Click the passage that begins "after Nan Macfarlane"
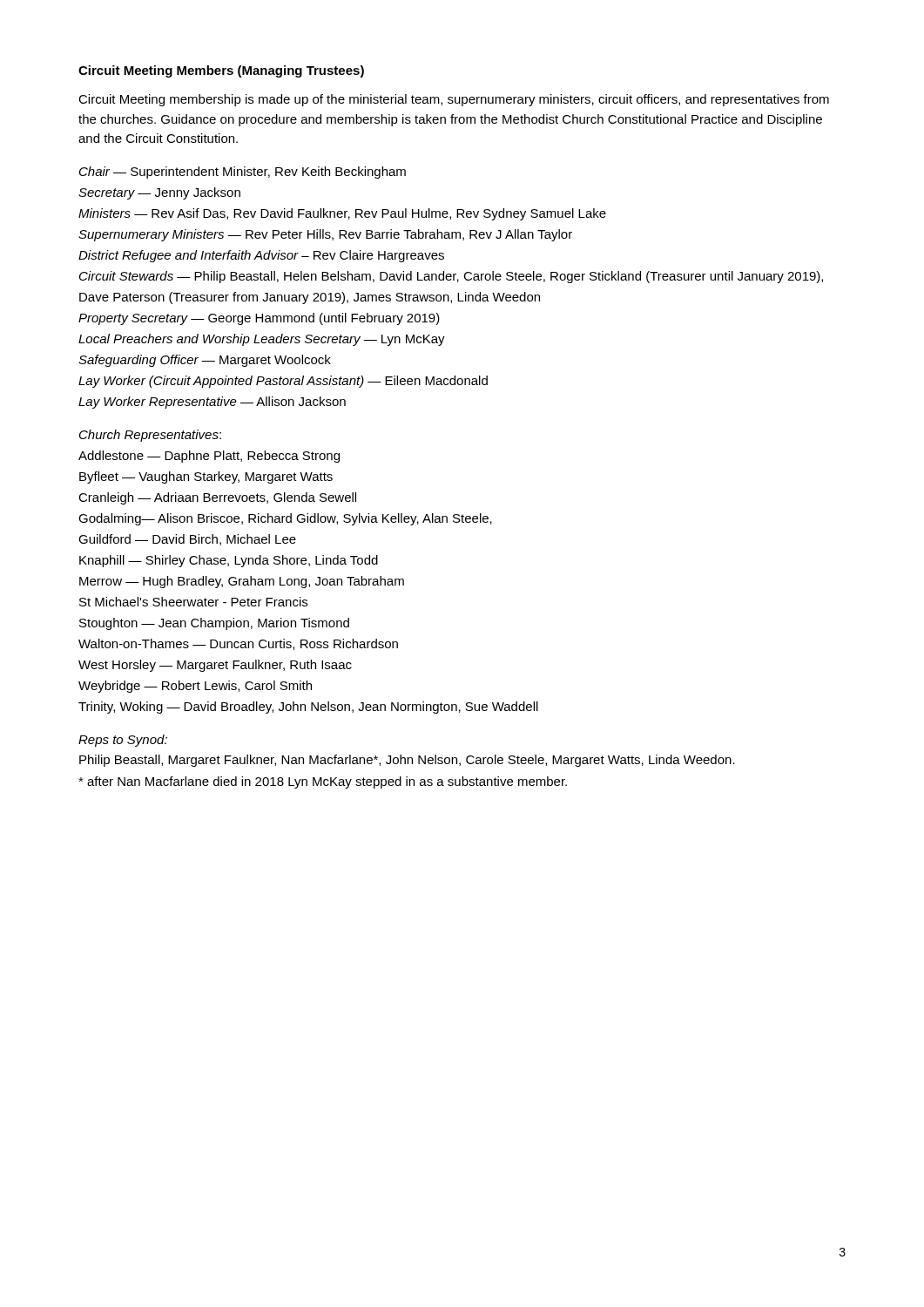This screenshot has width=924, height=1307. coord(323,781)
